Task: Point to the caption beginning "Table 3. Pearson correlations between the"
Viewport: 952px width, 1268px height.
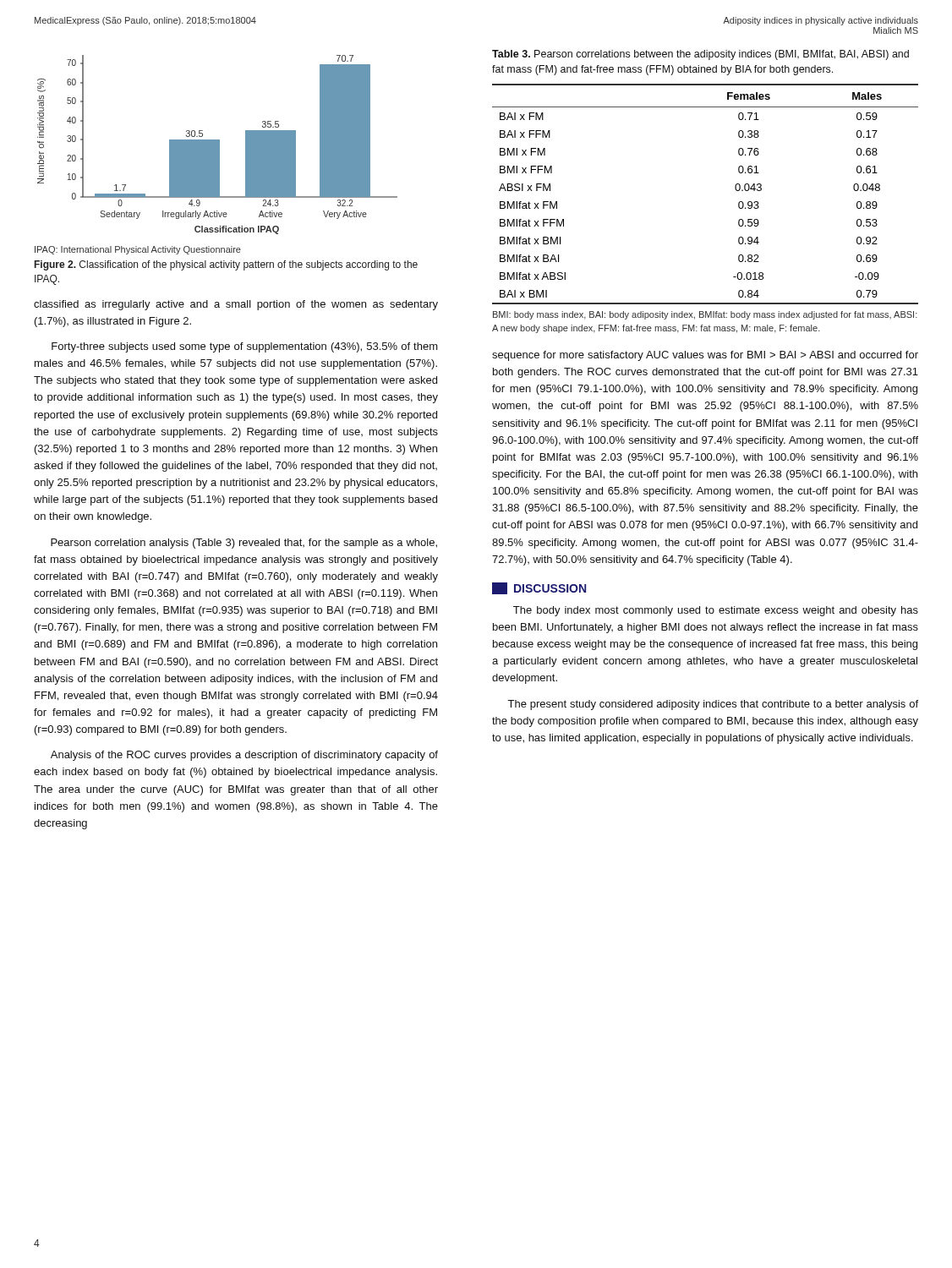Action: 701,62
